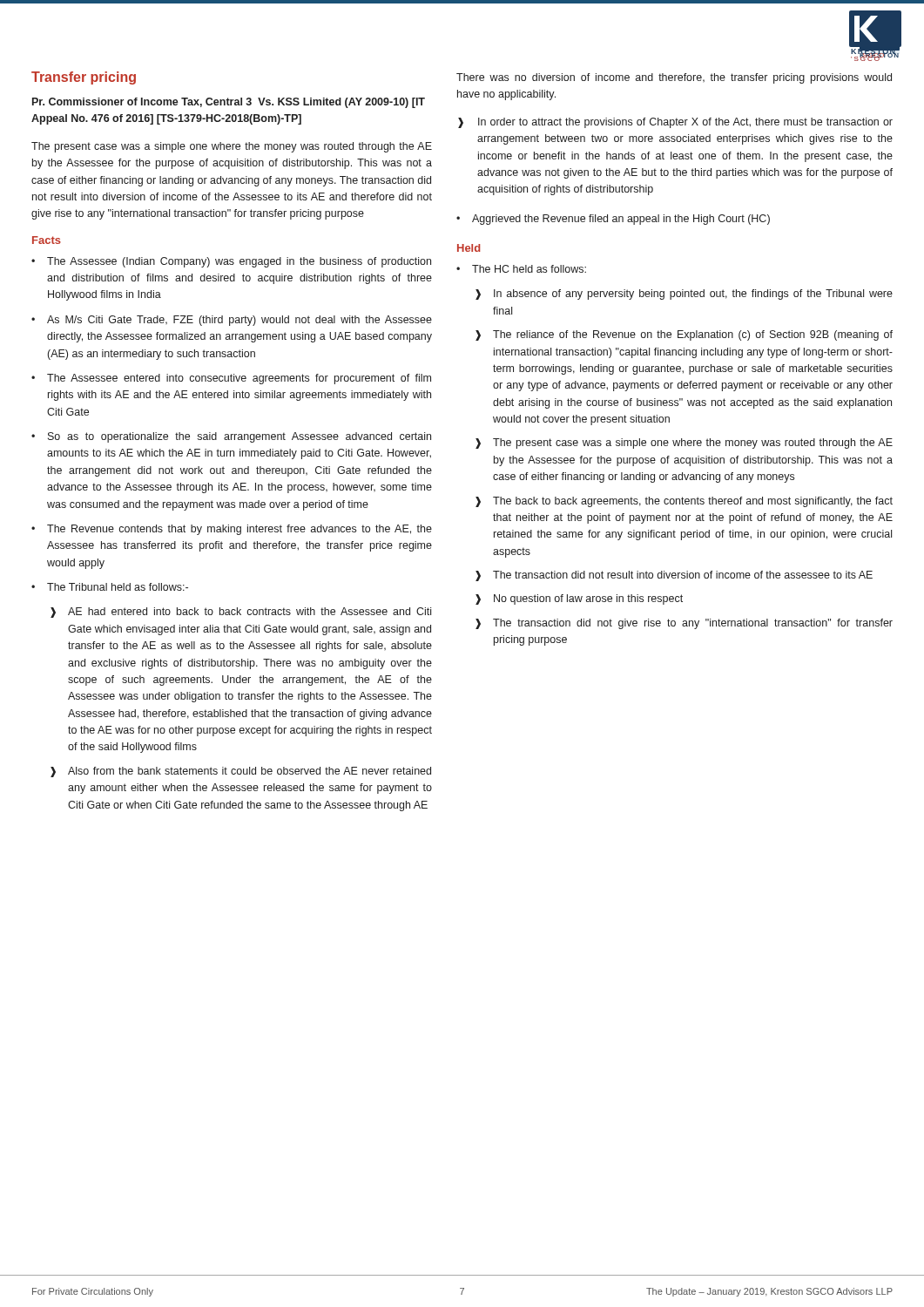Click on the passage starting "❱ The reliance of the"
Image resolution: width=924 pixels, height=1307 pixels.
point(683,378)
